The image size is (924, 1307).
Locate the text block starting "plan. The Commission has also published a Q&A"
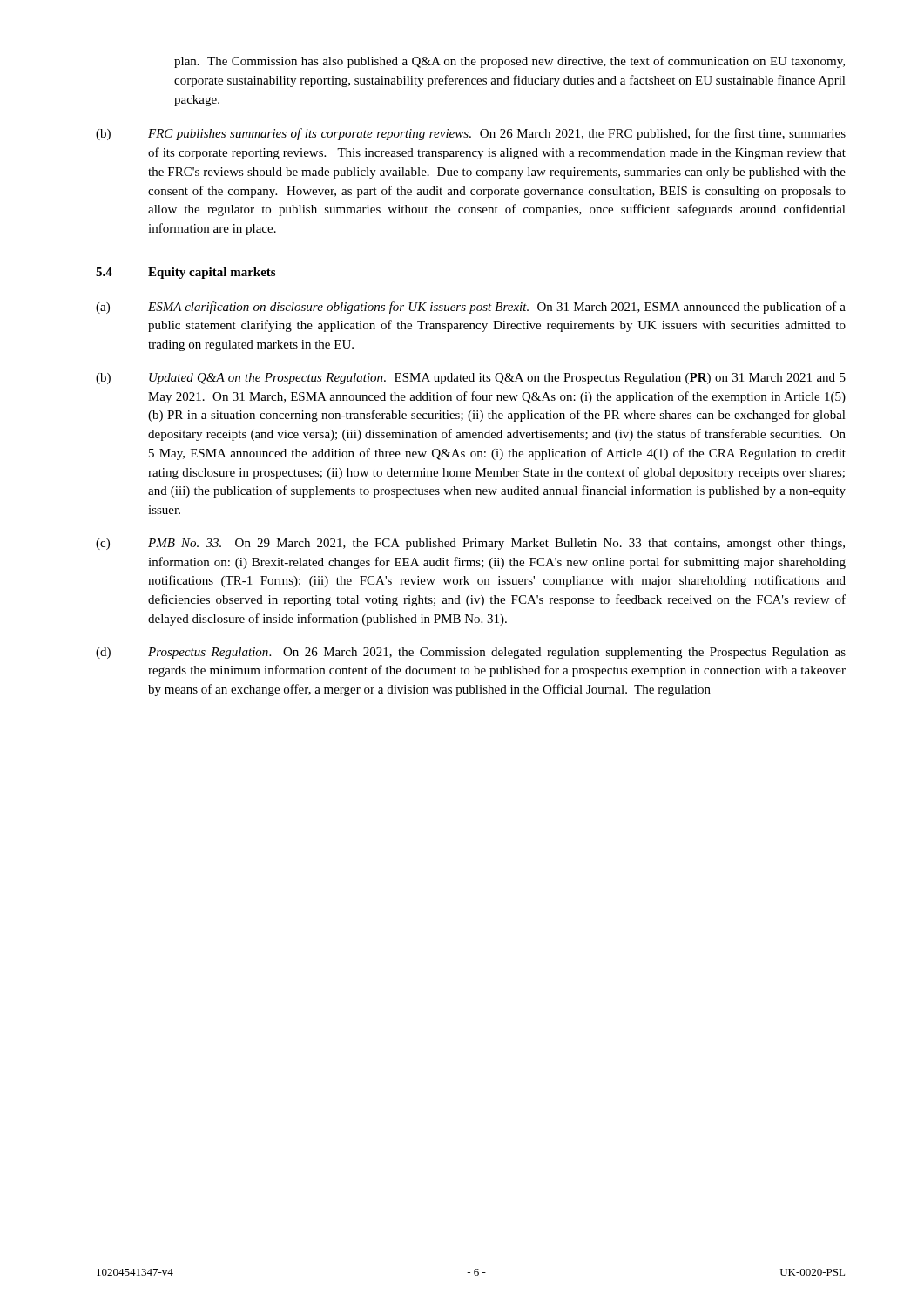click(x=510, y=80)
